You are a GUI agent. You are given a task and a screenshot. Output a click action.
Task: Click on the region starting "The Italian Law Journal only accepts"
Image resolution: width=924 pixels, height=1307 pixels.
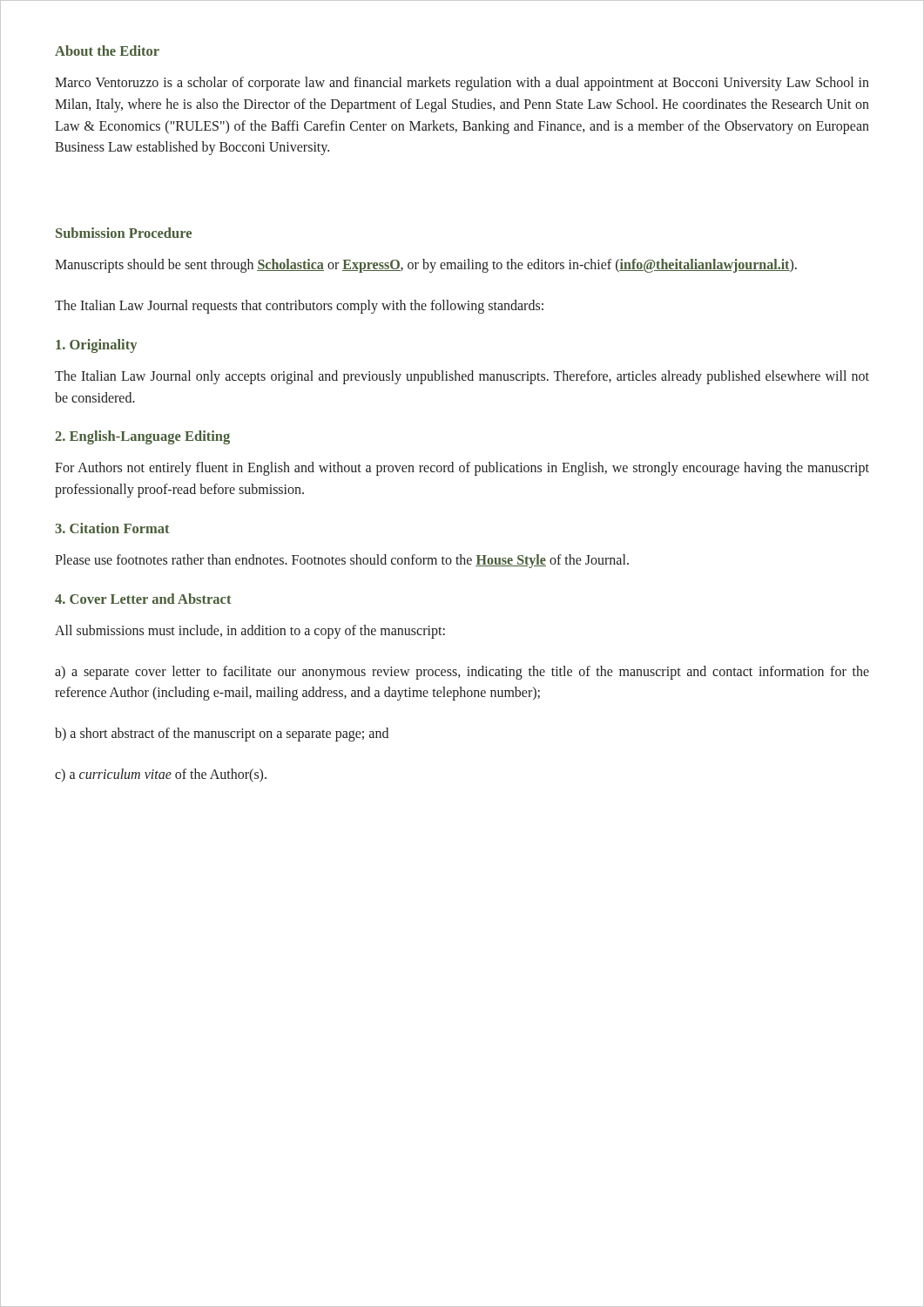click(x=462, y=387)
